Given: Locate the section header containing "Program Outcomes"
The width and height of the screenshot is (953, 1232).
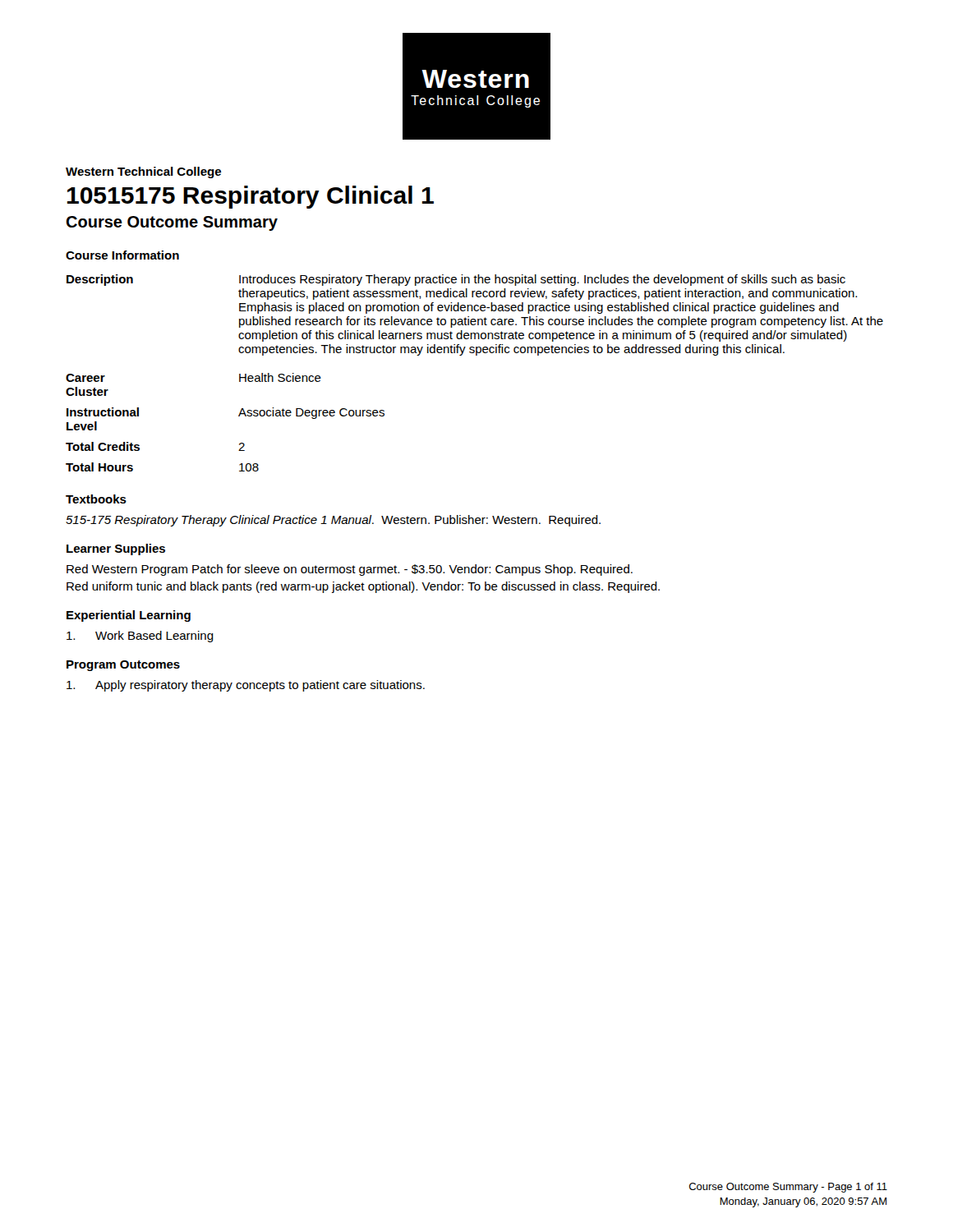Looking at the screenshot, I should coord(123,664).
